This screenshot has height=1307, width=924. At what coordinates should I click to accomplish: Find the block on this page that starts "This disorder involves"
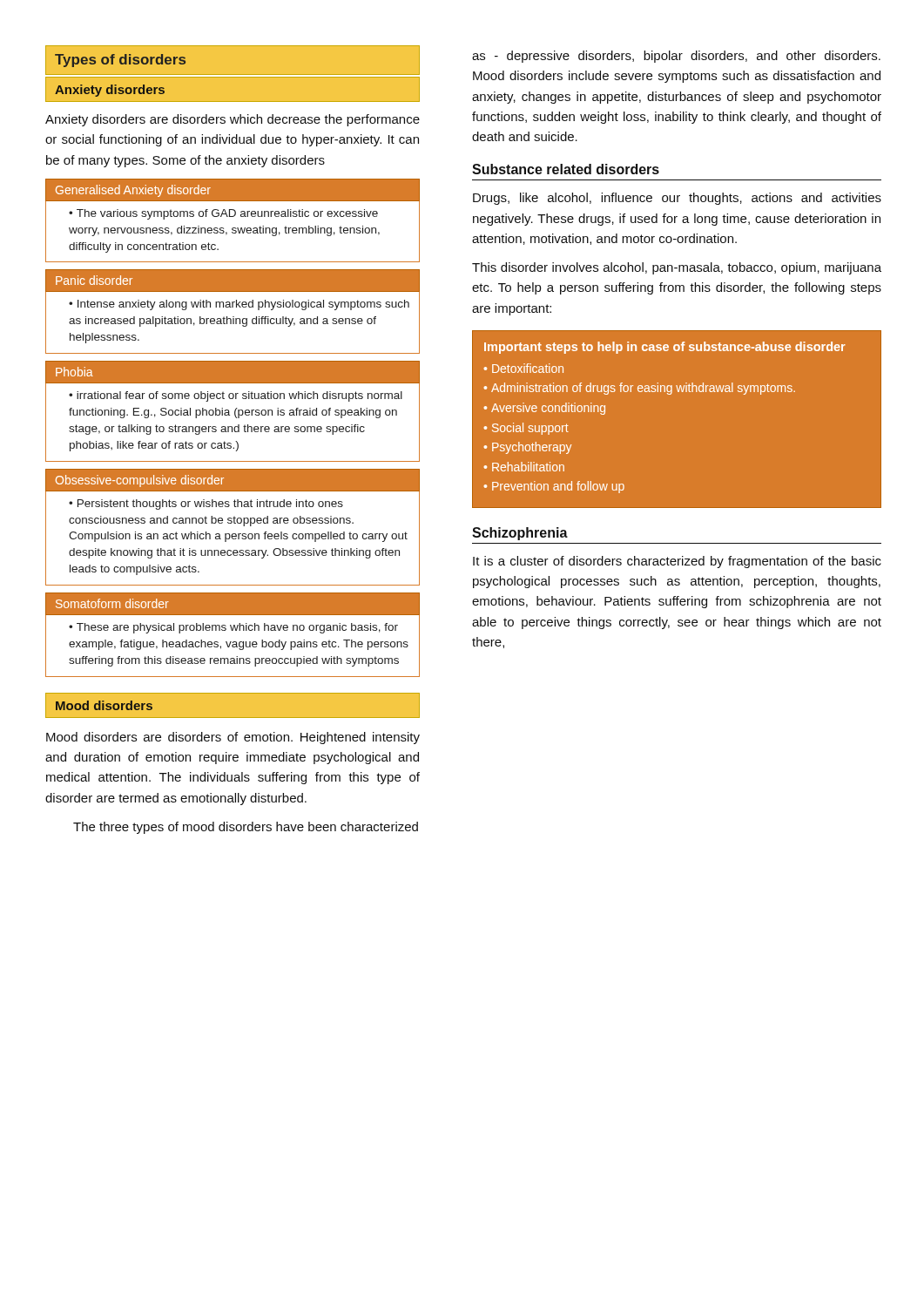click(677, 287)
